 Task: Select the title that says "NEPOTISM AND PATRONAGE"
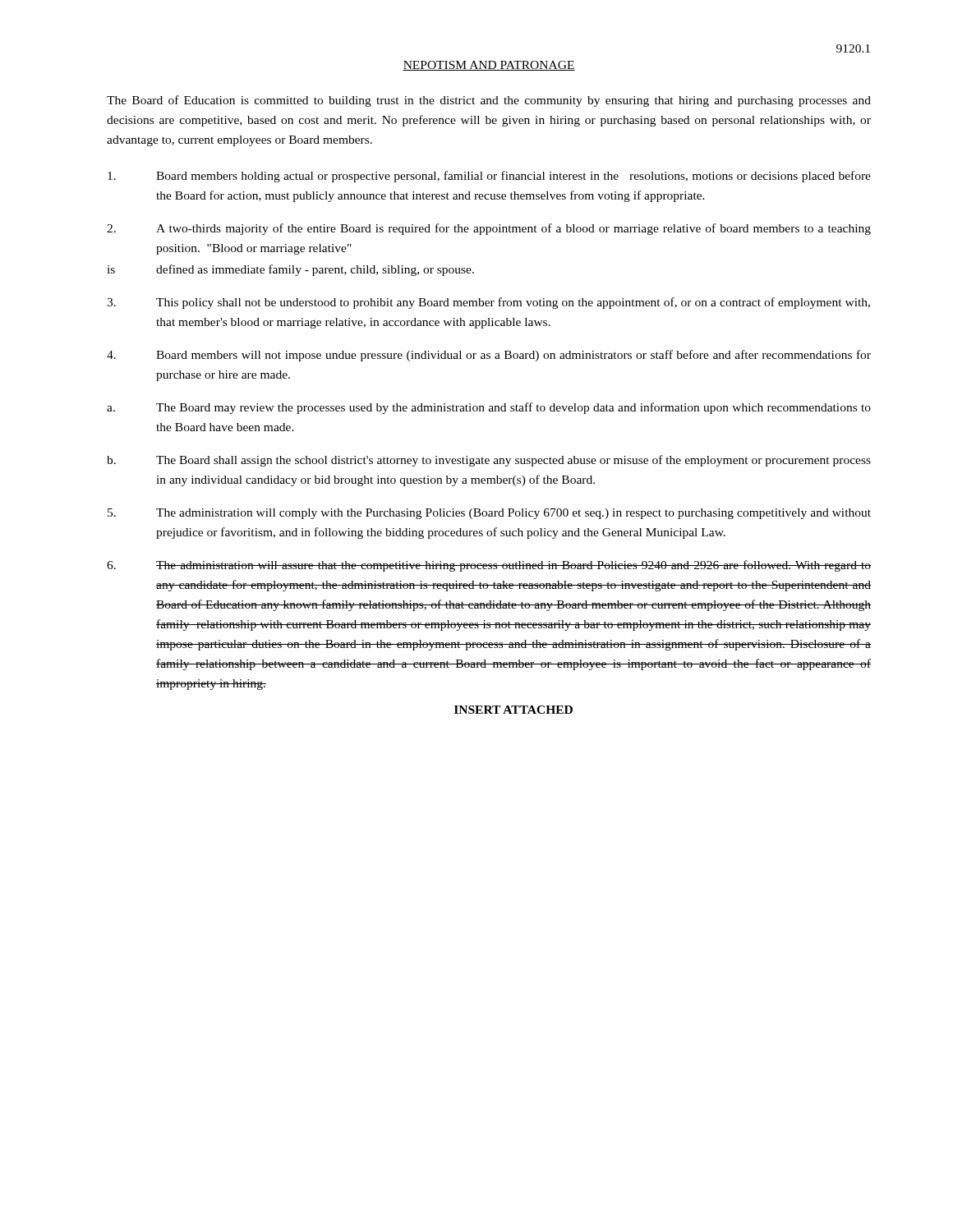coord(489,64)
